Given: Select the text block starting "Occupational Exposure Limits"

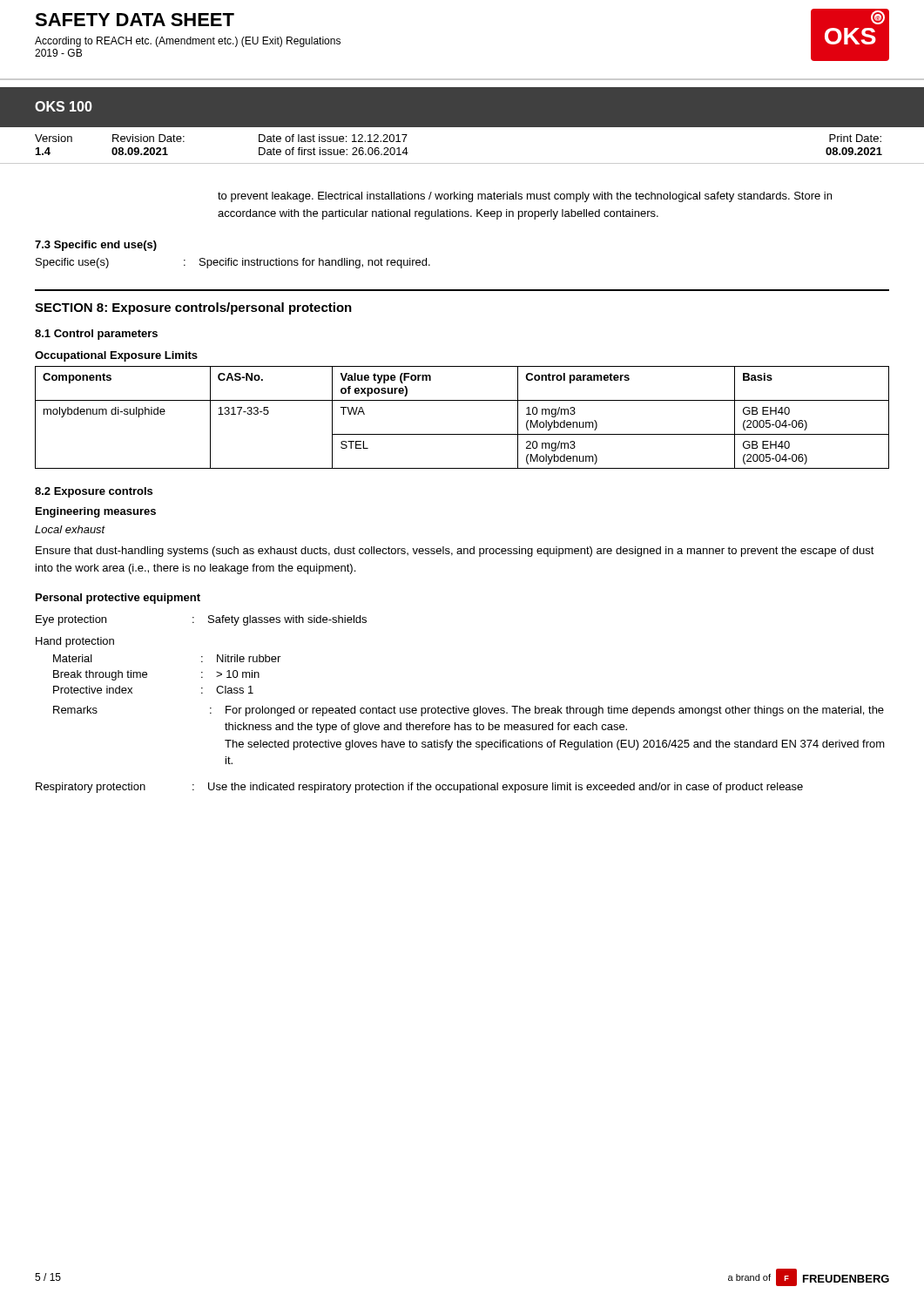Looking at the screenshot, I should coord(116,356).
